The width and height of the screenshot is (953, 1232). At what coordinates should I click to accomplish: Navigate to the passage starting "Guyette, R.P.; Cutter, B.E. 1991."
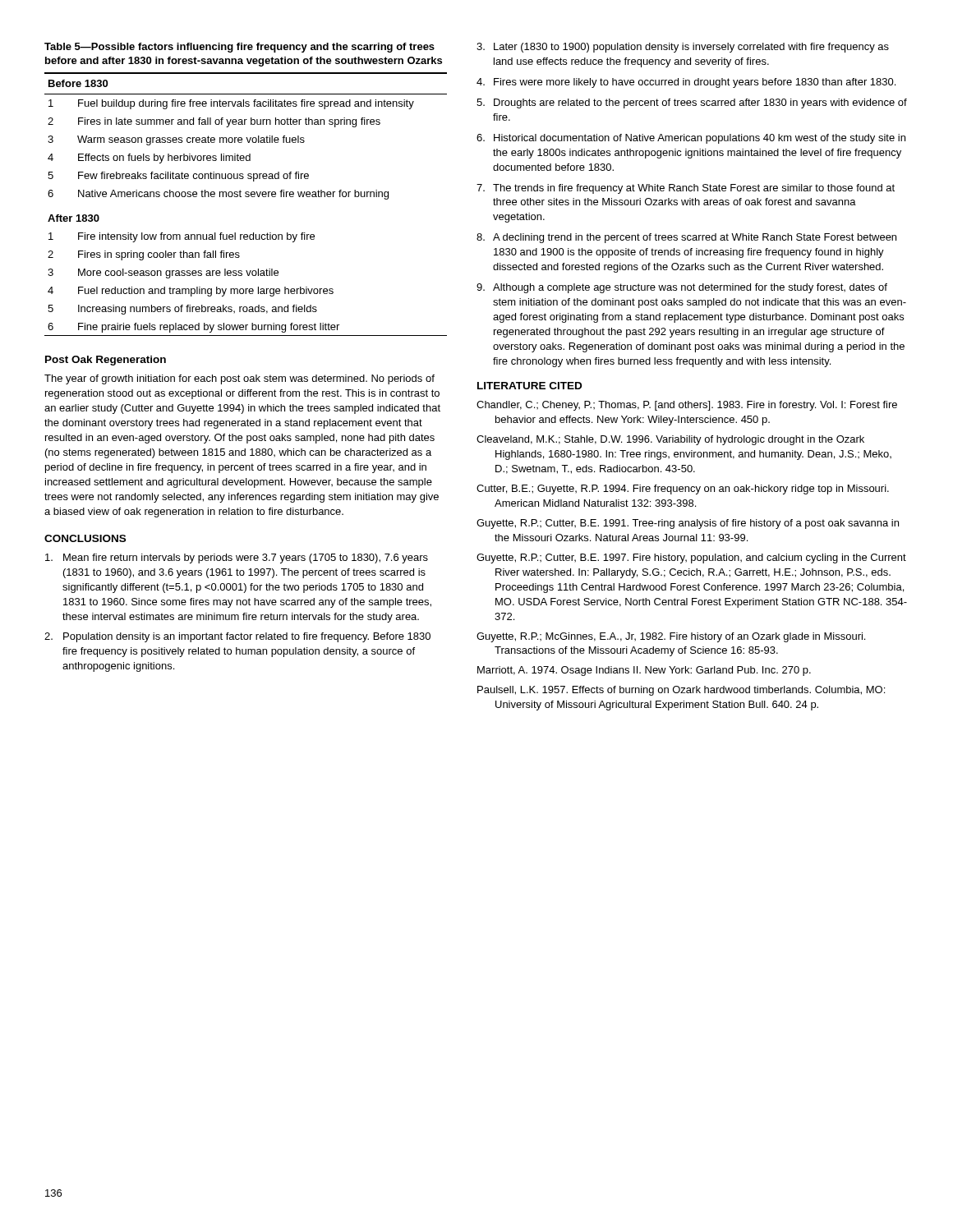(x=688, y=530)
